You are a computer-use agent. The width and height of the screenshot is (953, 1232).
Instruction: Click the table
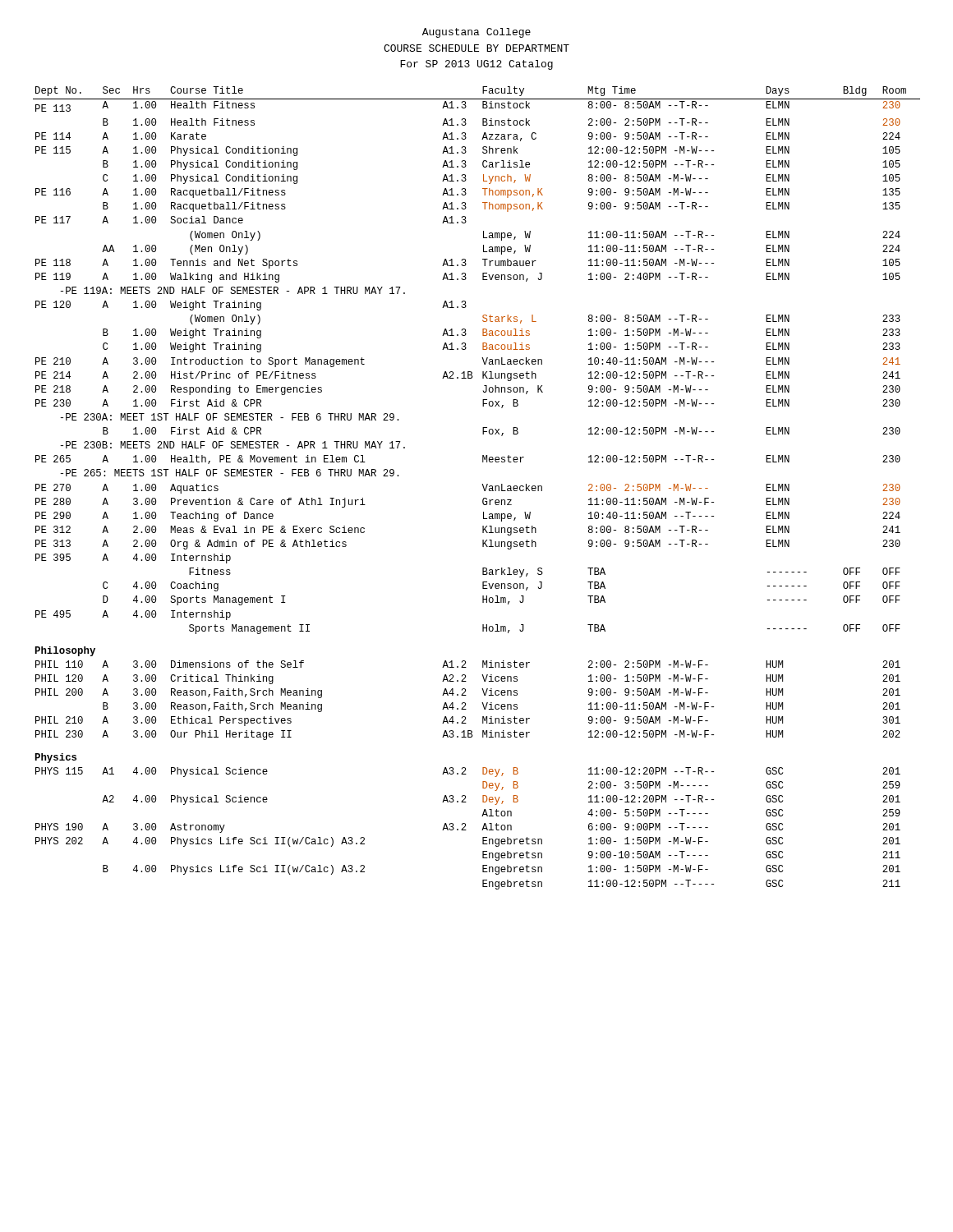point(476,488)
